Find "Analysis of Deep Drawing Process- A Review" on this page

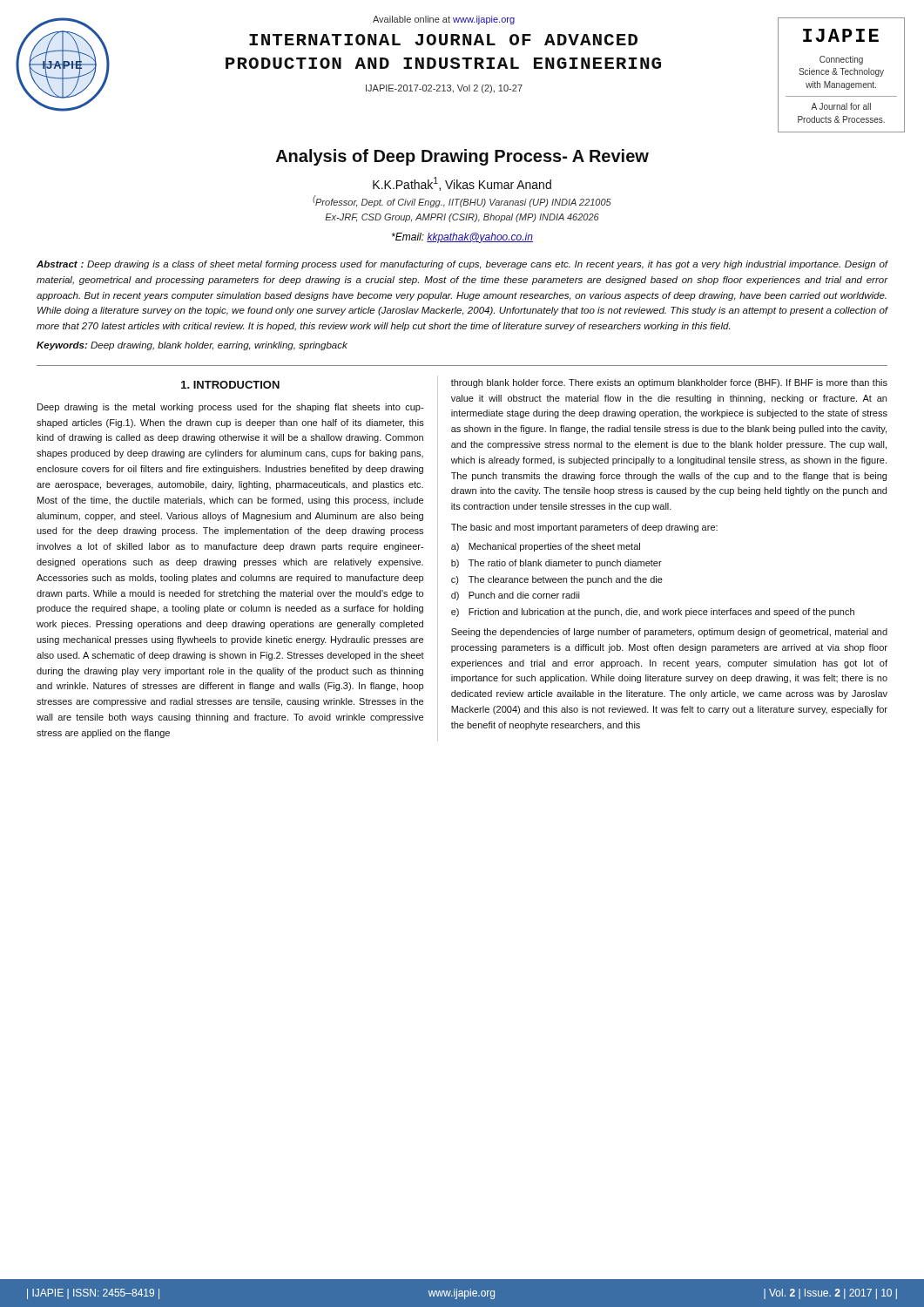tap(462, 156)
